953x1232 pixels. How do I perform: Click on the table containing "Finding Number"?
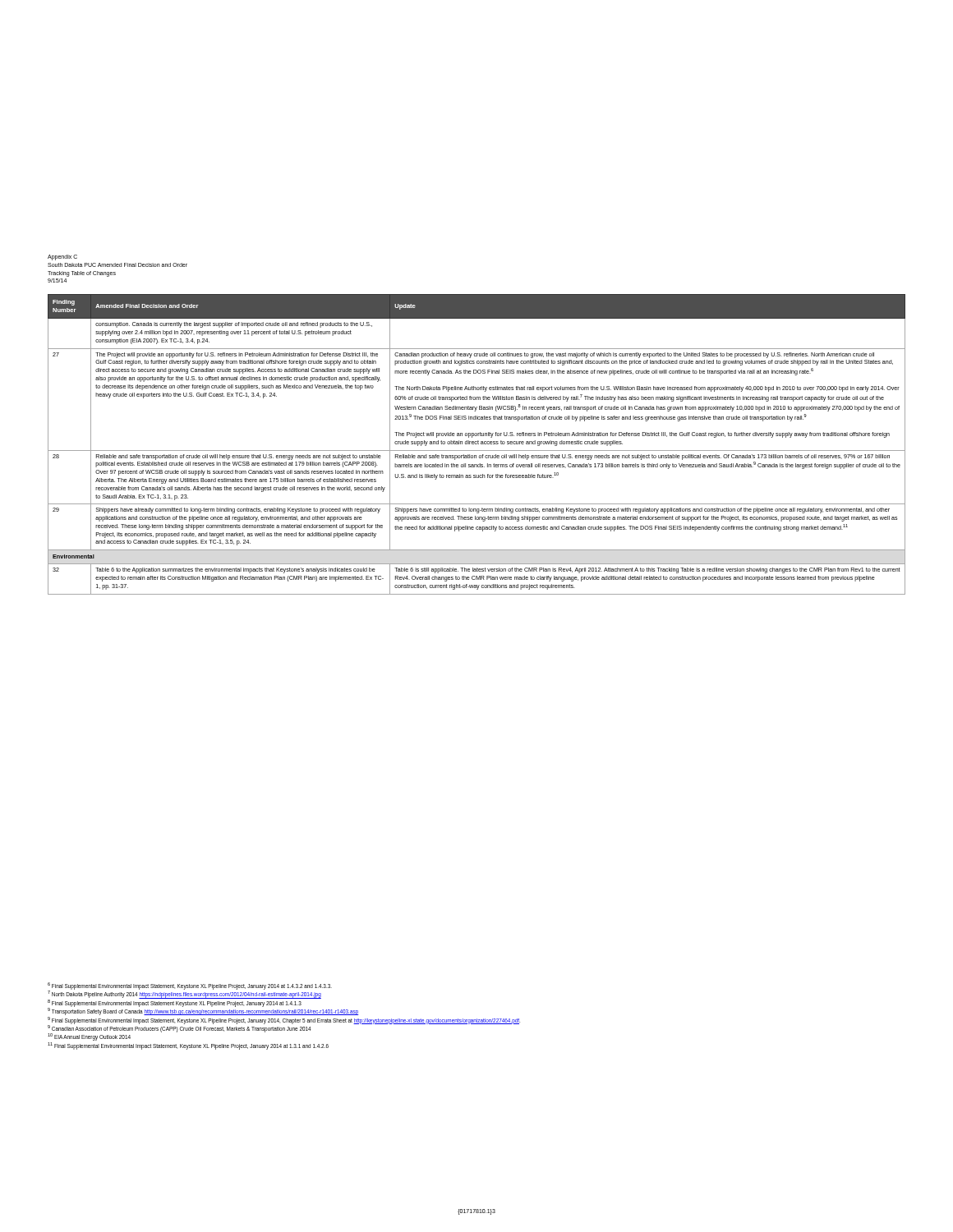click(476, 444)
